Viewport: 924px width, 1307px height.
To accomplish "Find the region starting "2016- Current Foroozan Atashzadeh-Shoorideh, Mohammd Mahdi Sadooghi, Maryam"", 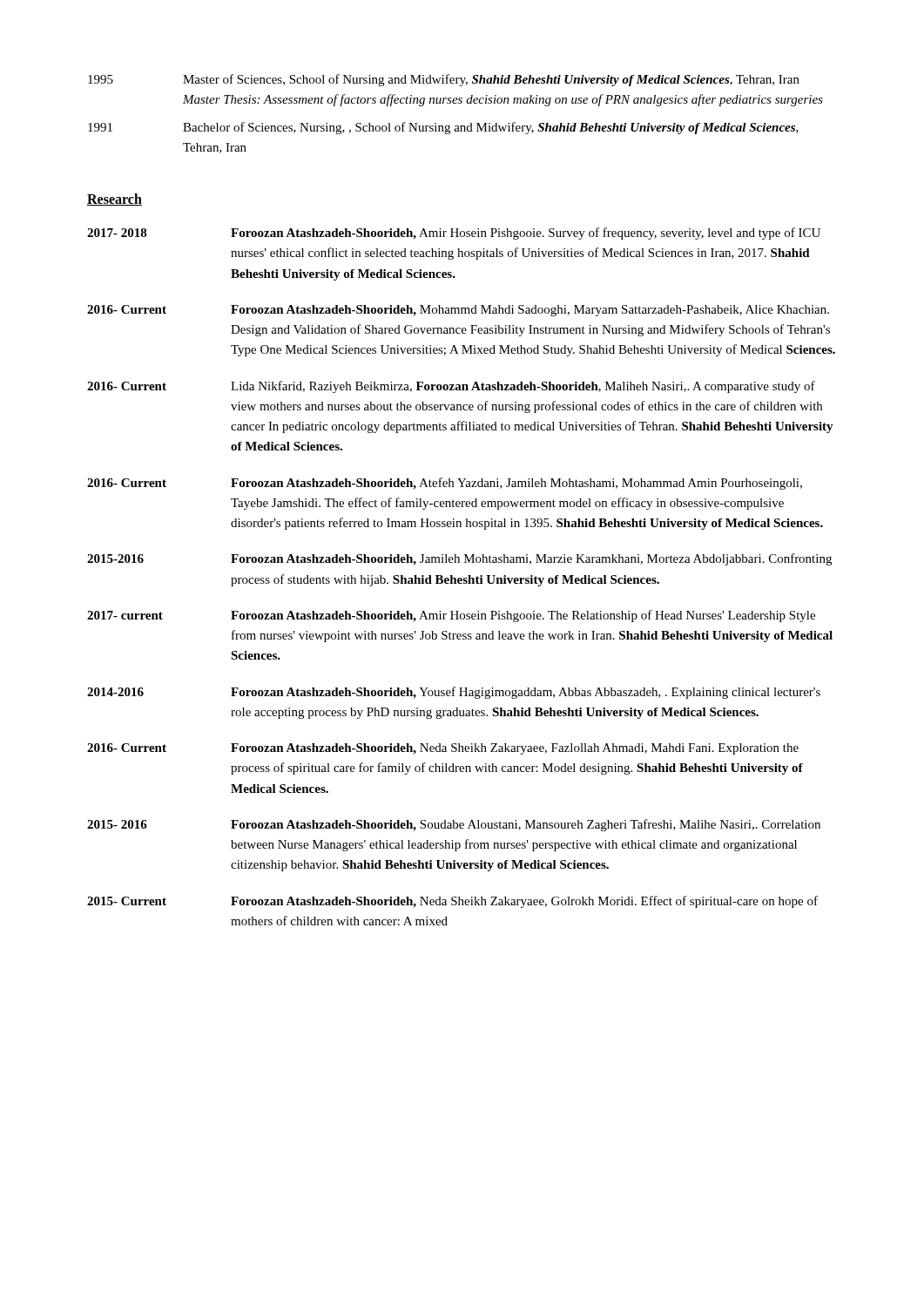I will tap(462, 330).
